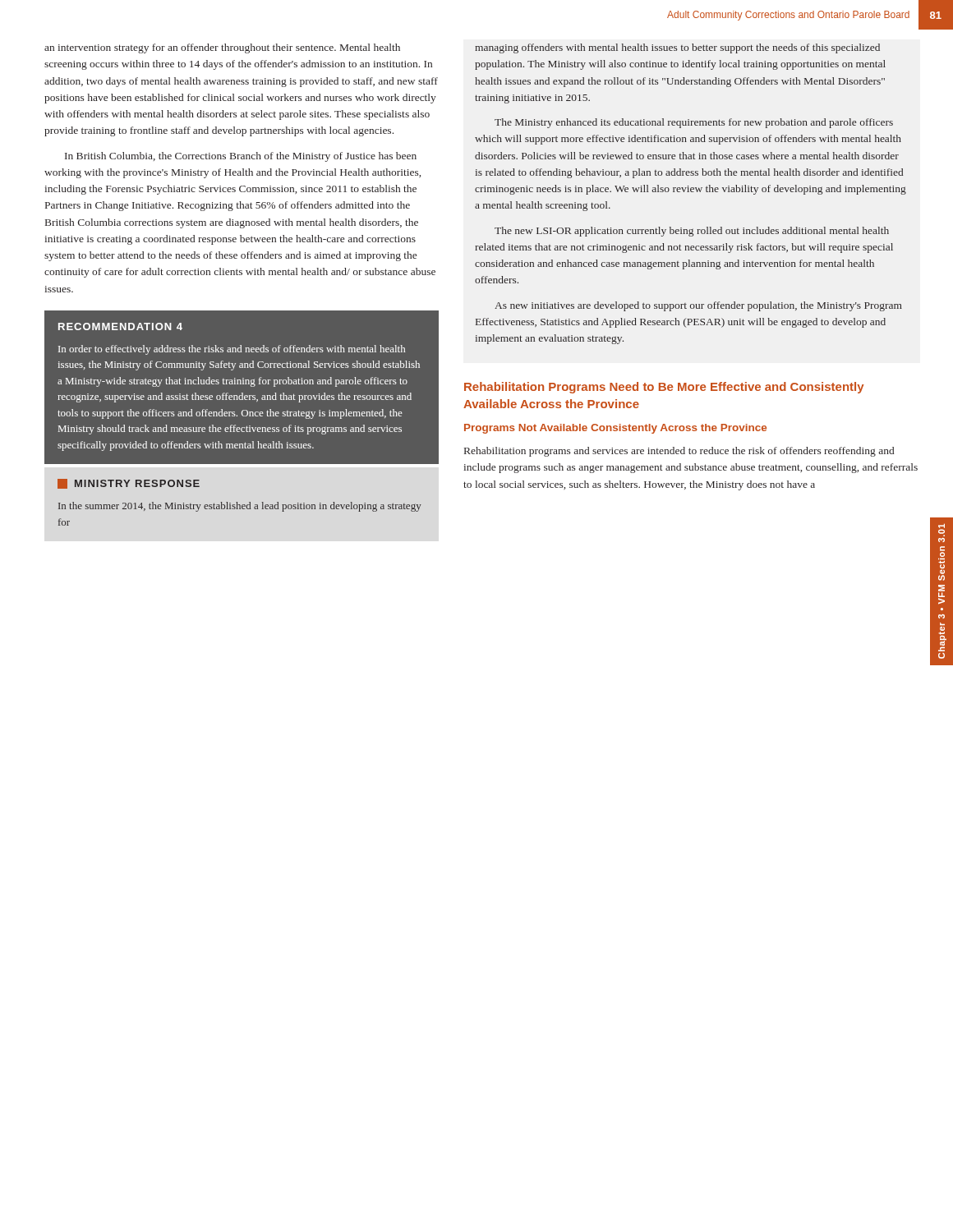Click on the section header with the text "Programs Not Available Consistently Across the Province"

[x=692, y=428]
